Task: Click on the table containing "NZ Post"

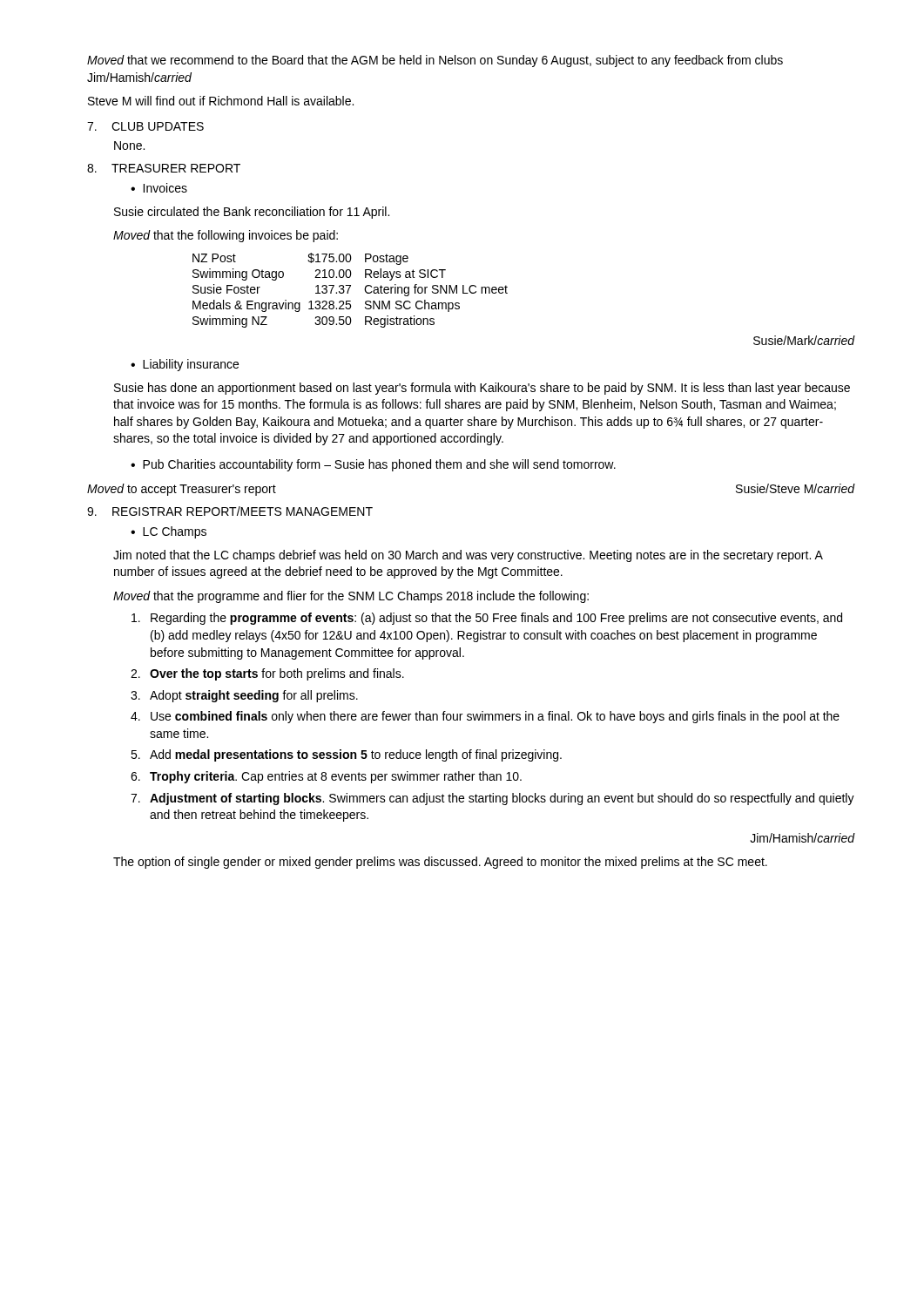Action: pos(497,289)
